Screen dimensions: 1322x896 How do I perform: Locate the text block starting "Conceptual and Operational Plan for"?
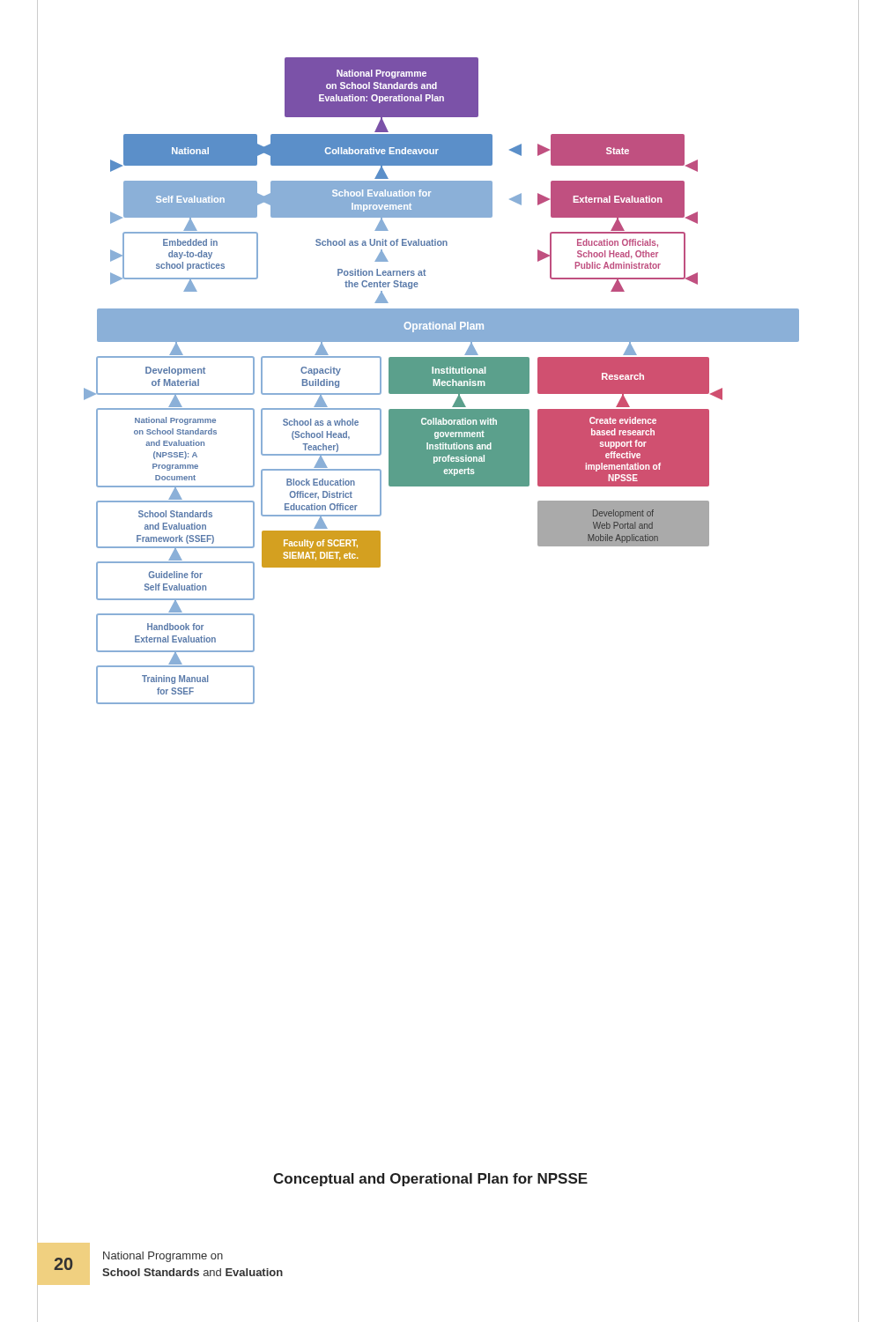430,1179
